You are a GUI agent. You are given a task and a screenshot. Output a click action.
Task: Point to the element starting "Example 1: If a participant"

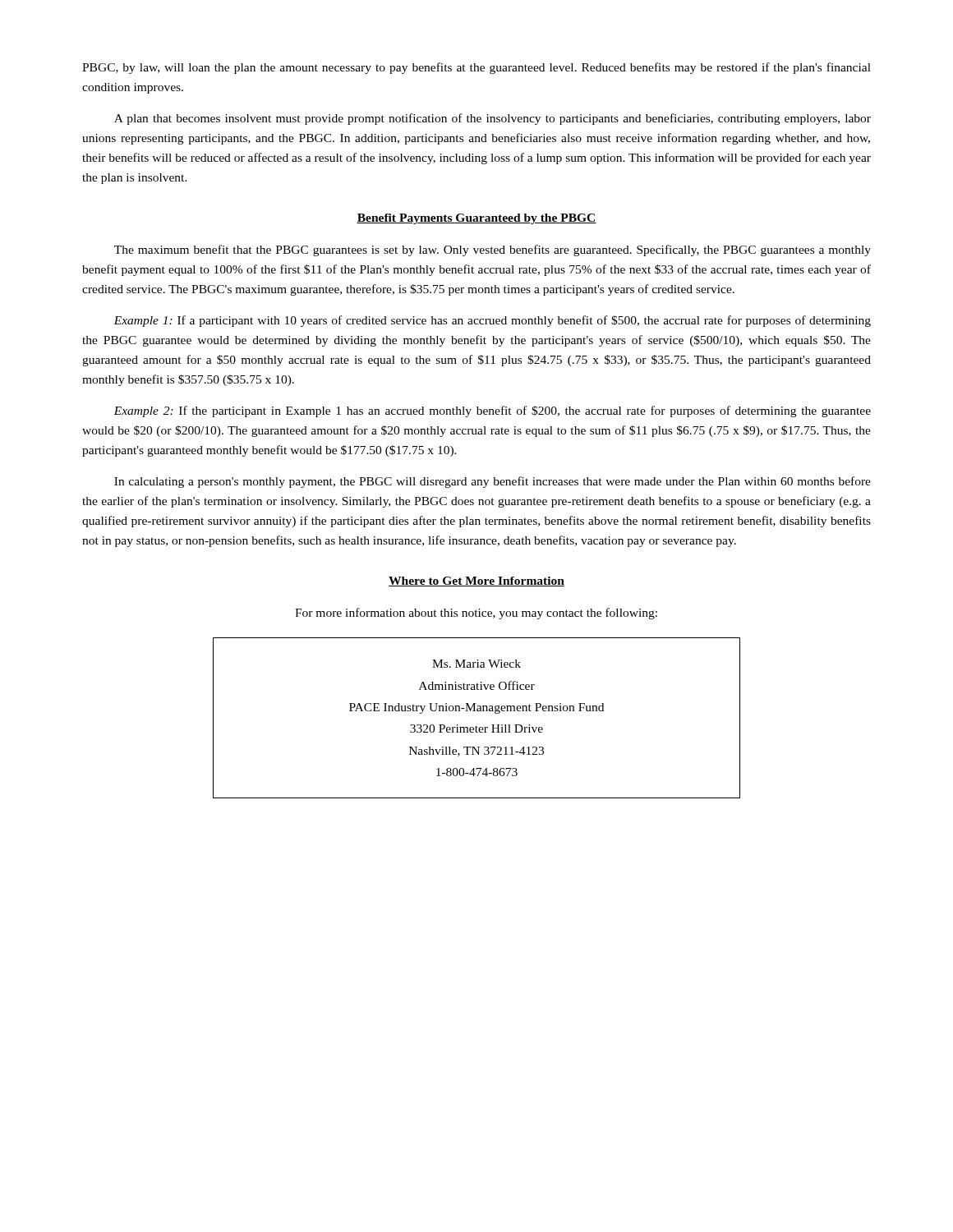coord(476,350)
